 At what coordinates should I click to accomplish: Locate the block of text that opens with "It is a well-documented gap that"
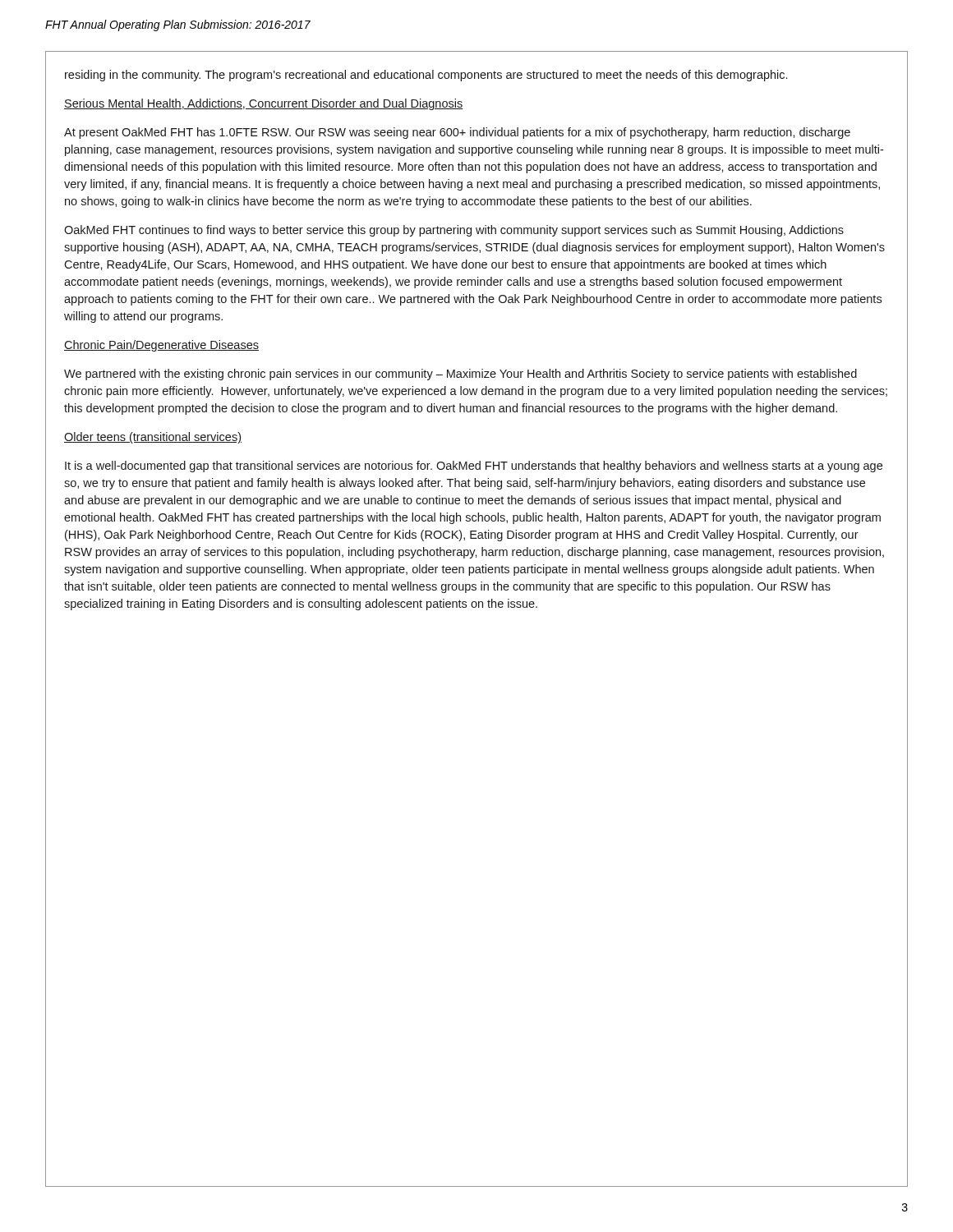(x=474, y=535)
